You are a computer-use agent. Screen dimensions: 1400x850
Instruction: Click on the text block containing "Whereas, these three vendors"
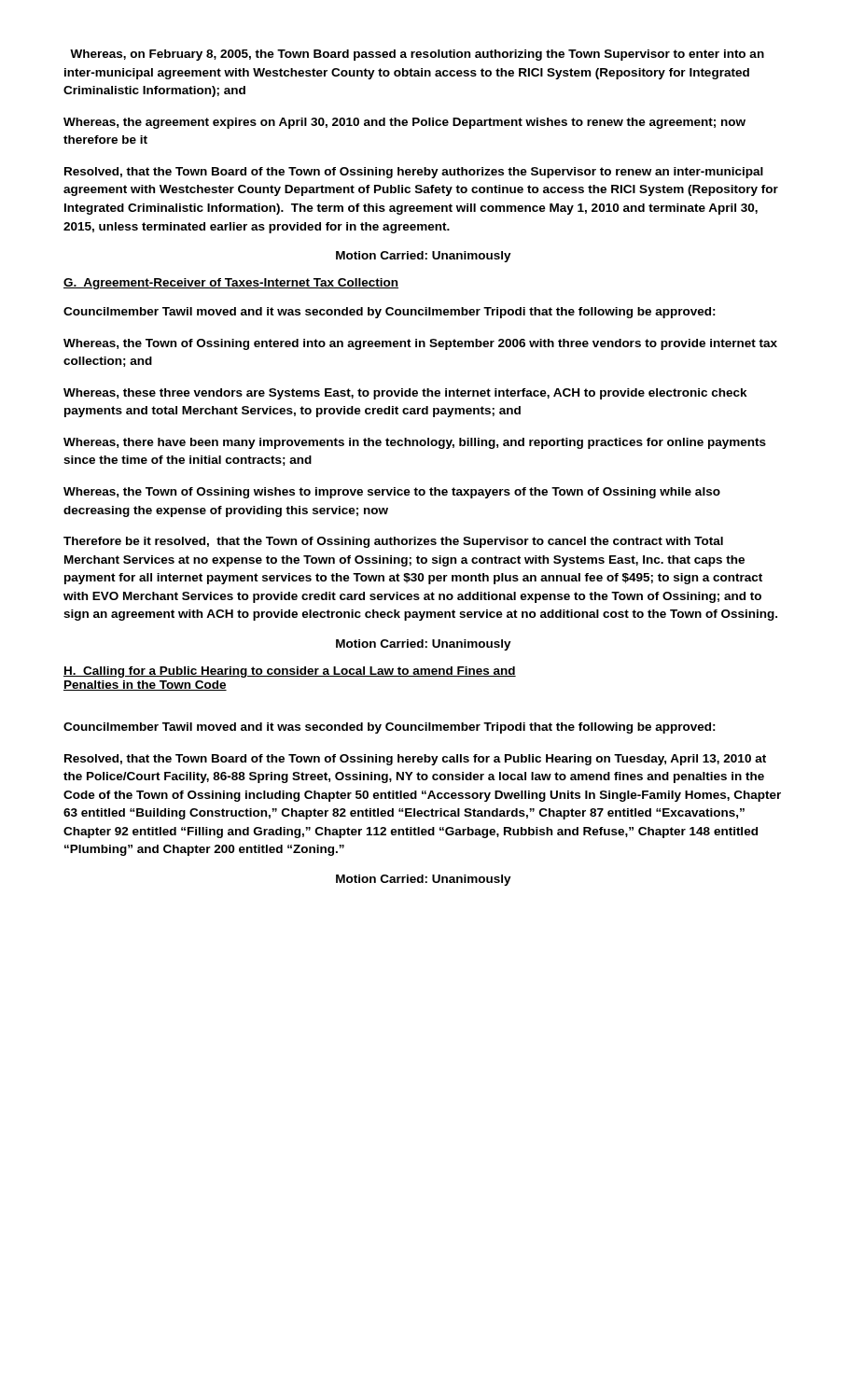point(405,401)
